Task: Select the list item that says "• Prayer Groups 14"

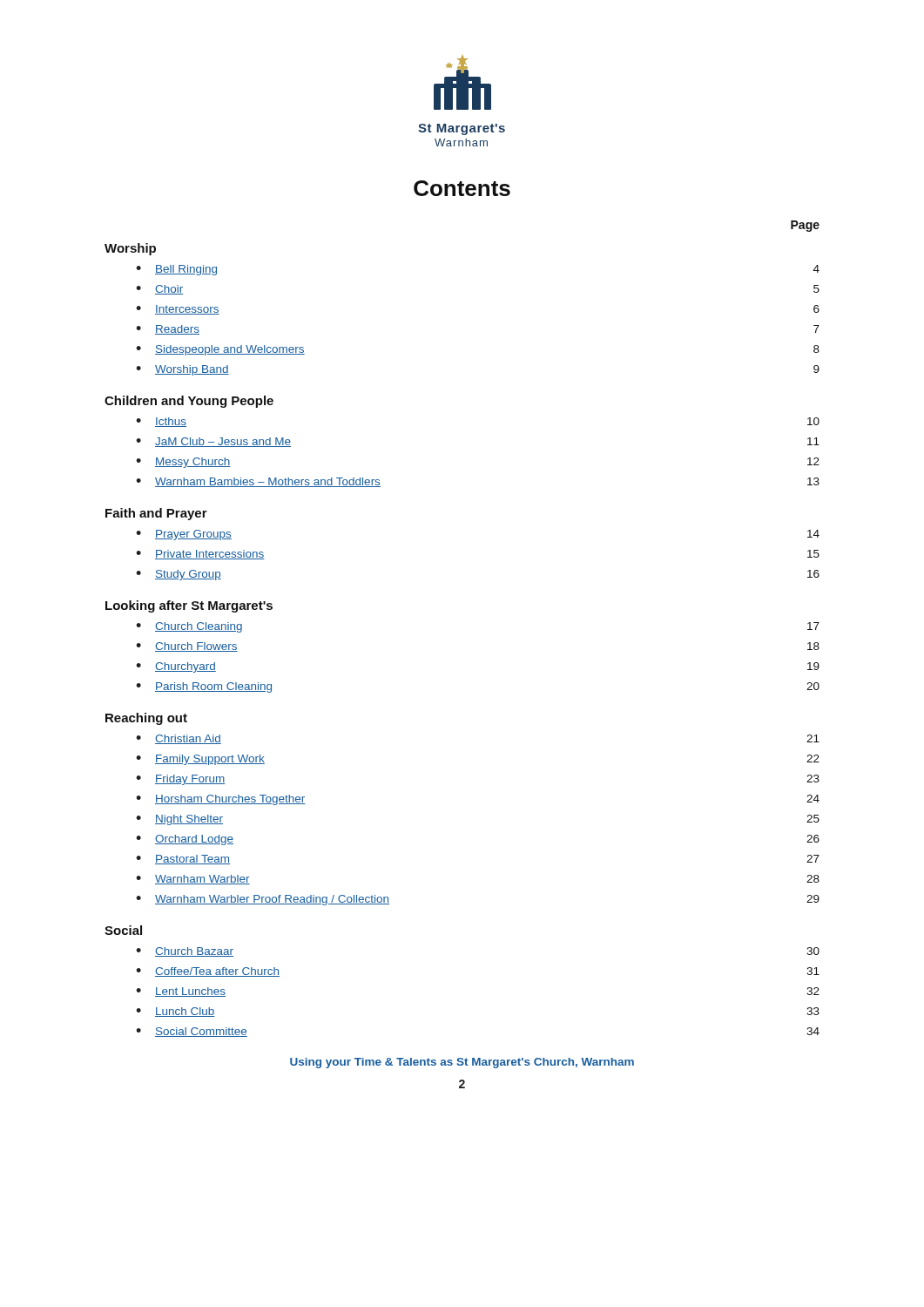Action: (187, 535)
